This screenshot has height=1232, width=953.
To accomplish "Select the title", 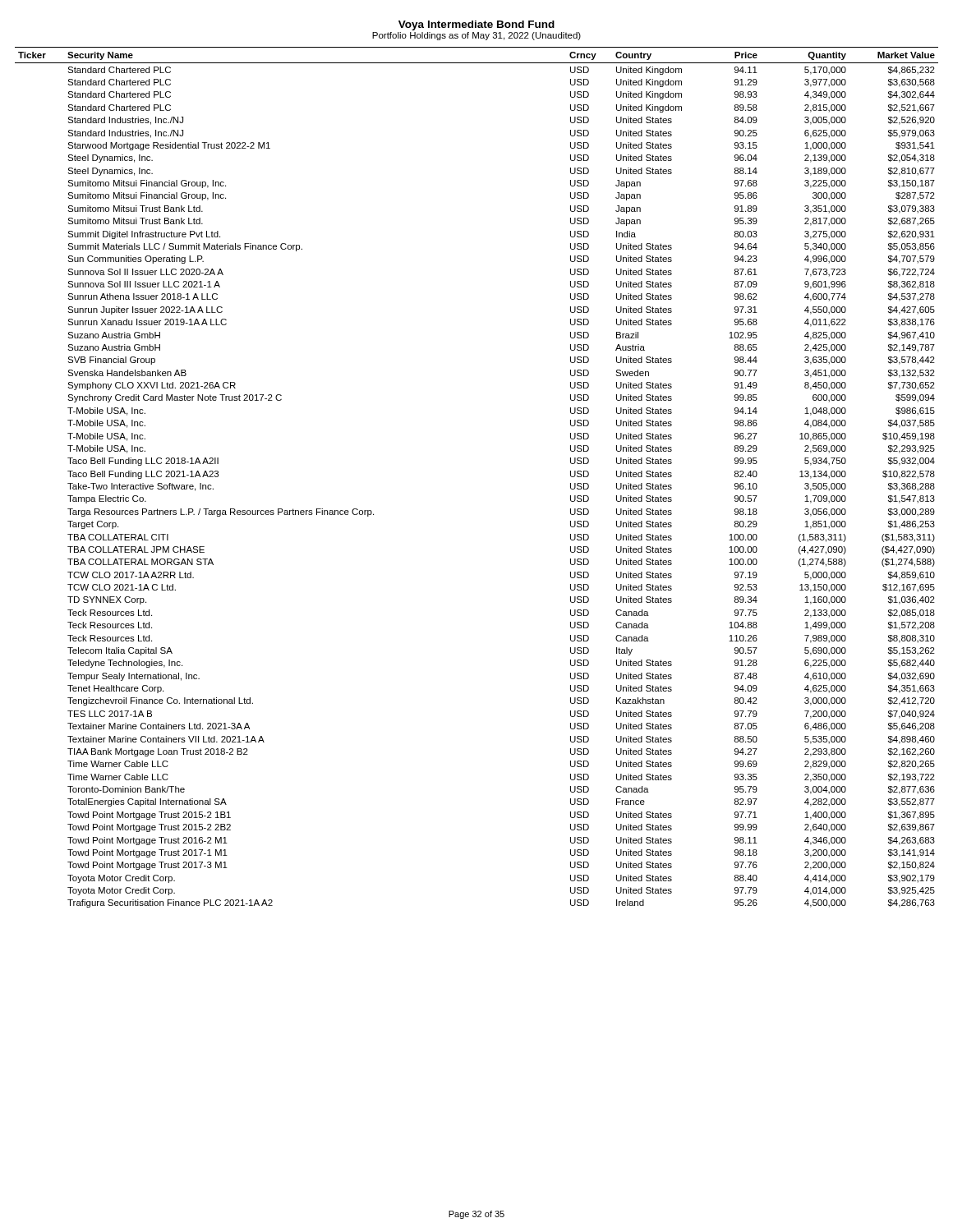I will click(x=476, y=29).
